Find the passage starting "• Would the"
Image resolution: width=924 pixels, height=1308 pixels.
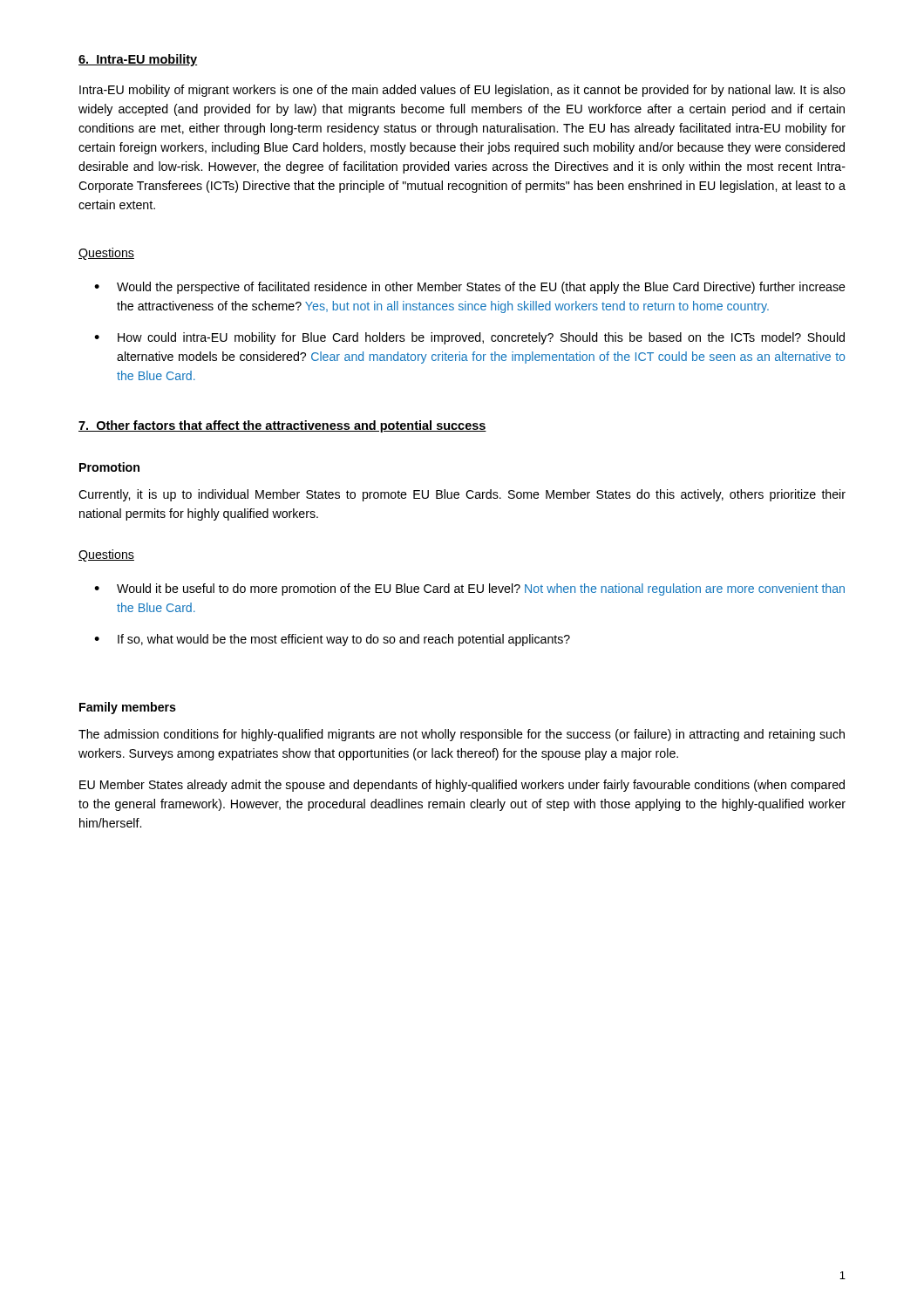pos(470,296)
